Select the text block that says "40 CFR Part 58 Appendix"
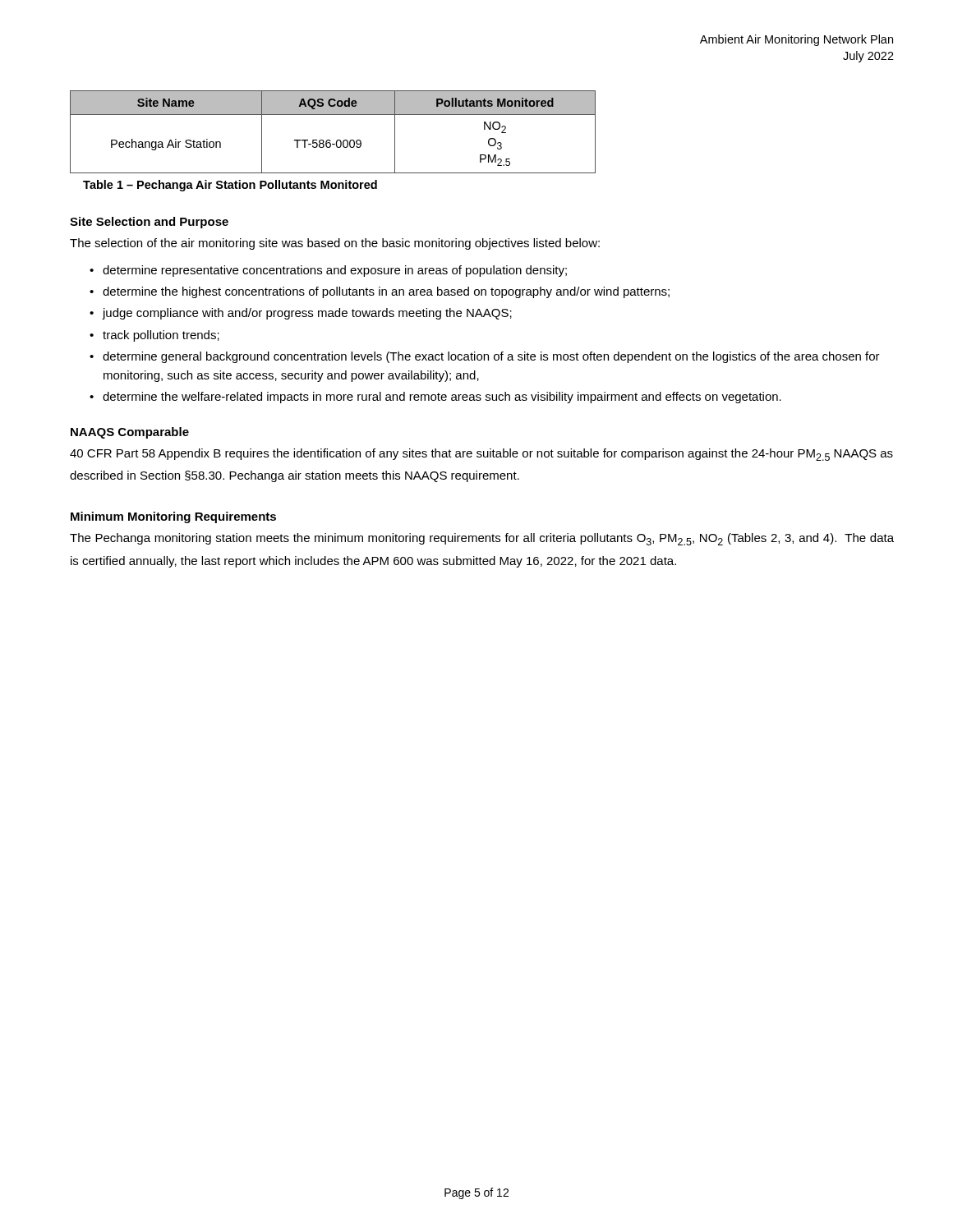The height and width of the screenshot is (1232, 953). [x=482, y=464]
